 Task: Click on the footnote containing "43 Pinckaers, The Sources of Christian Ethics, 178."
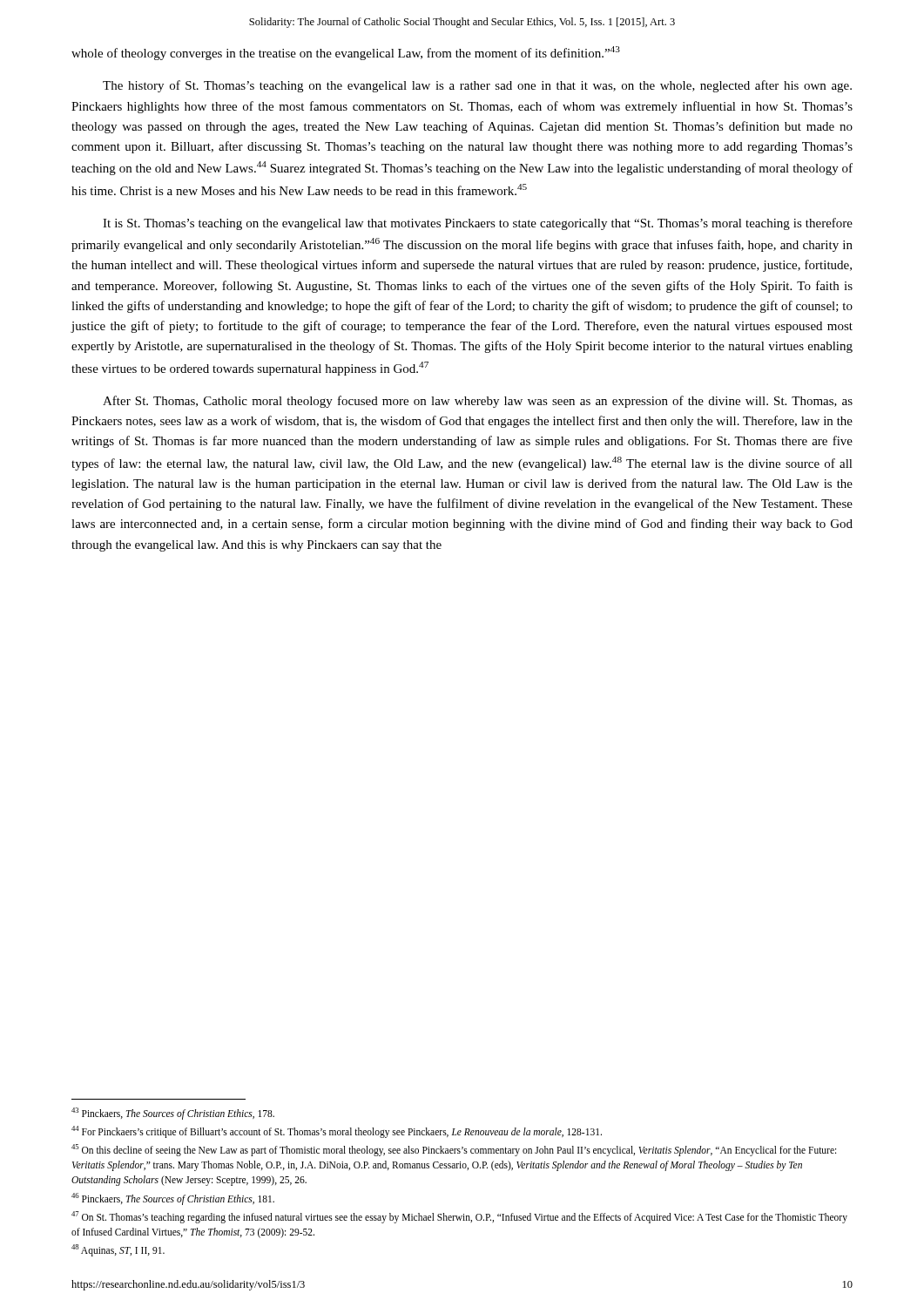[x=173, y=1112]
